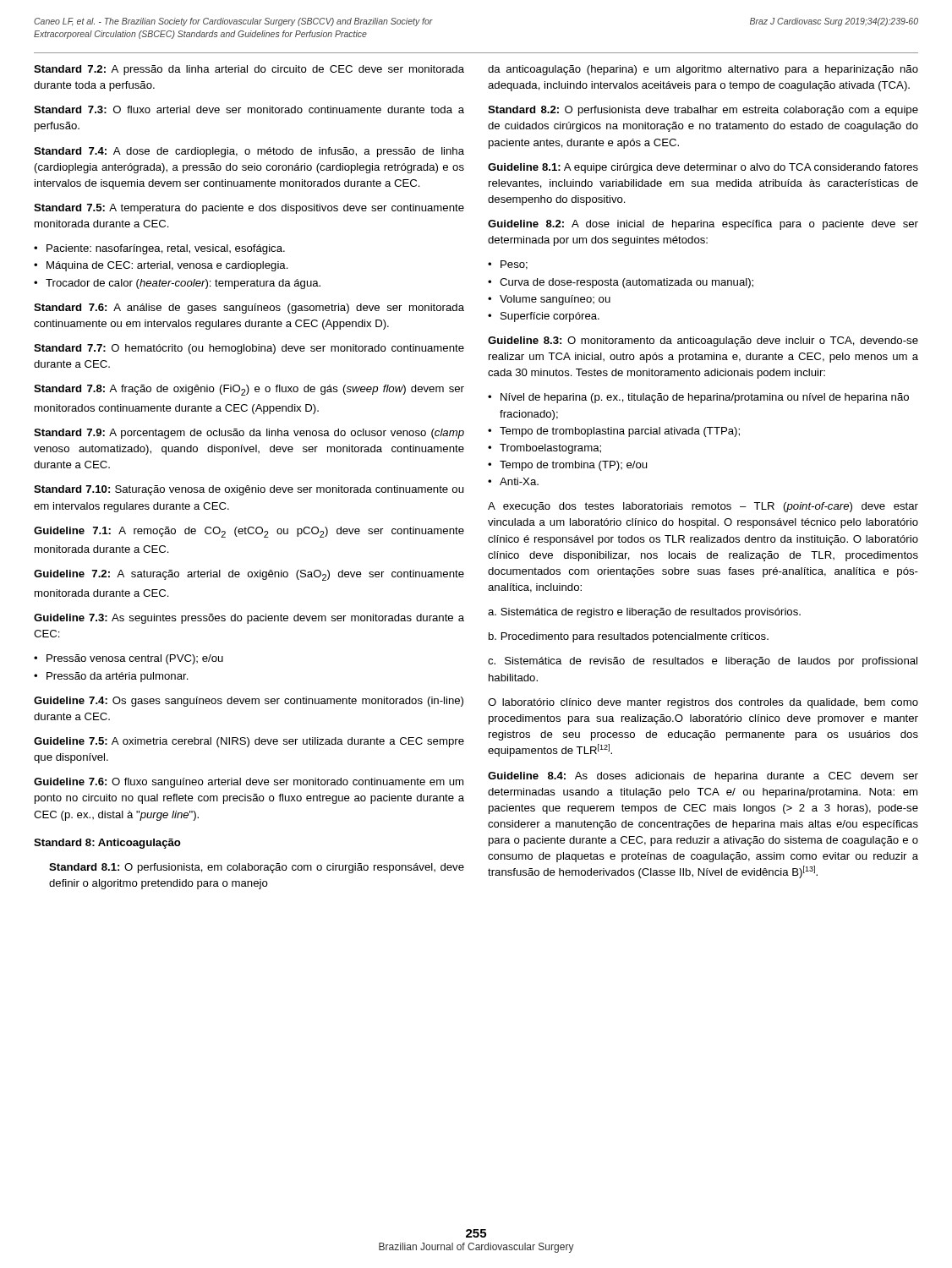Point to the region starting "Máquina de CEC: arterial, venosa e"

167,265
